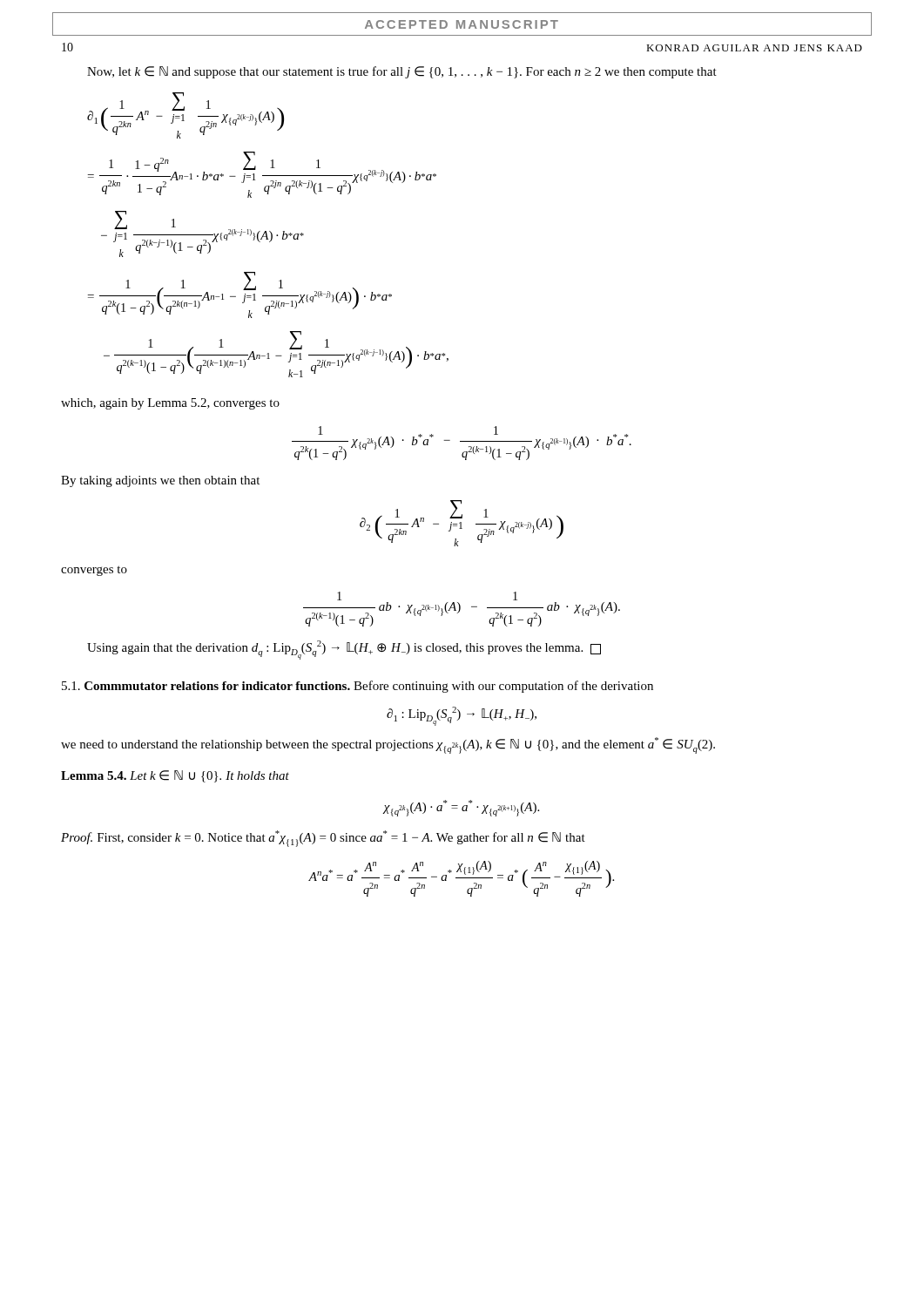Select the passage starting "Ana* = a* Anq2n = a* Anq2n"
The width and height of the screenshot is (924, 1307).
coord(462,878)
